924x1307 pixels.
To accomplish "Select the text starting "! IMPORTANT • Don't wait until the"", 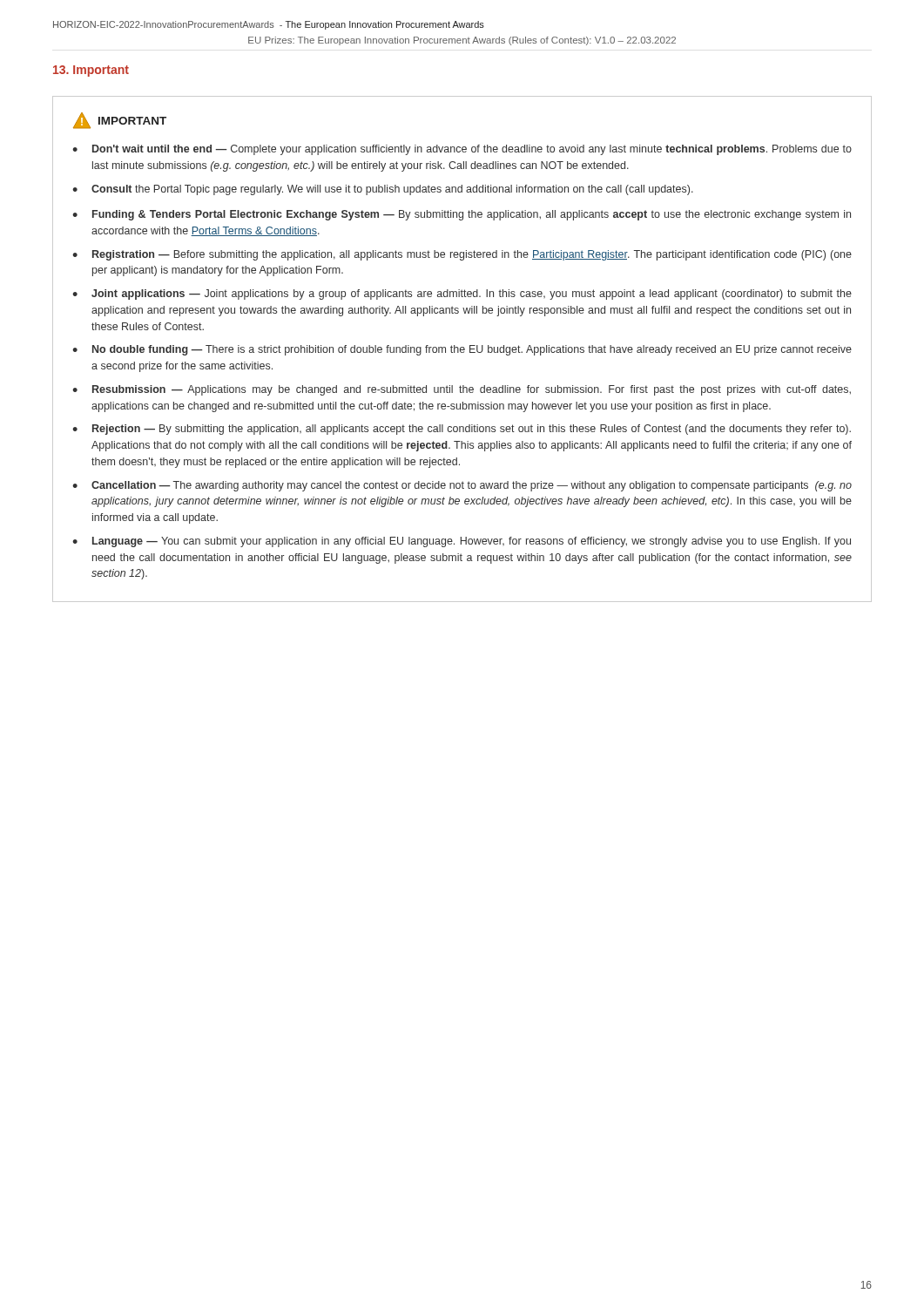I will pyautogui.click(x=462, y=346).
